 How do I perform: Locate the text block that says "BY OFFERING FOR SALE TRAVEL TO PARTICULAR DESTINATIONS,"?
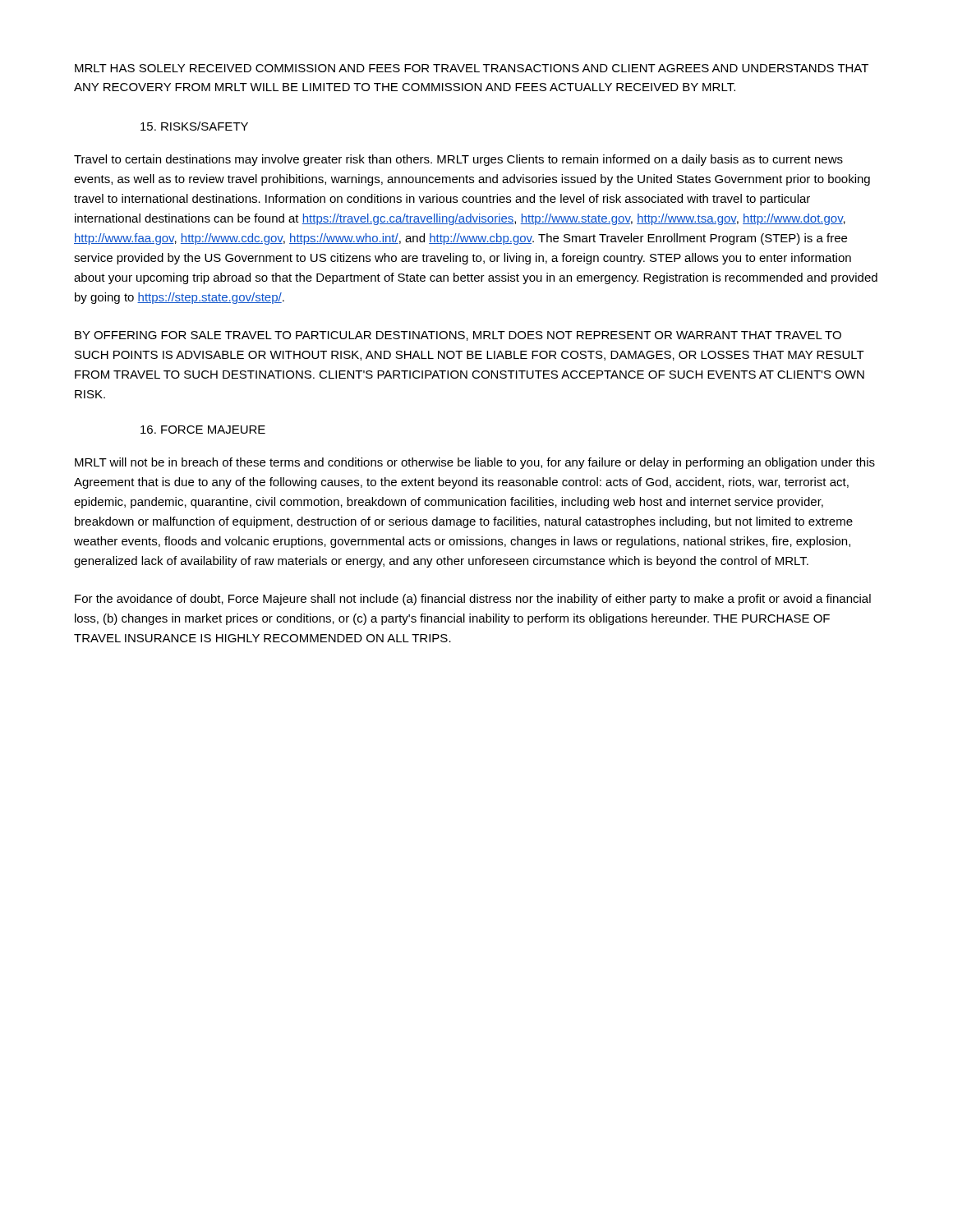click(469, 364)
